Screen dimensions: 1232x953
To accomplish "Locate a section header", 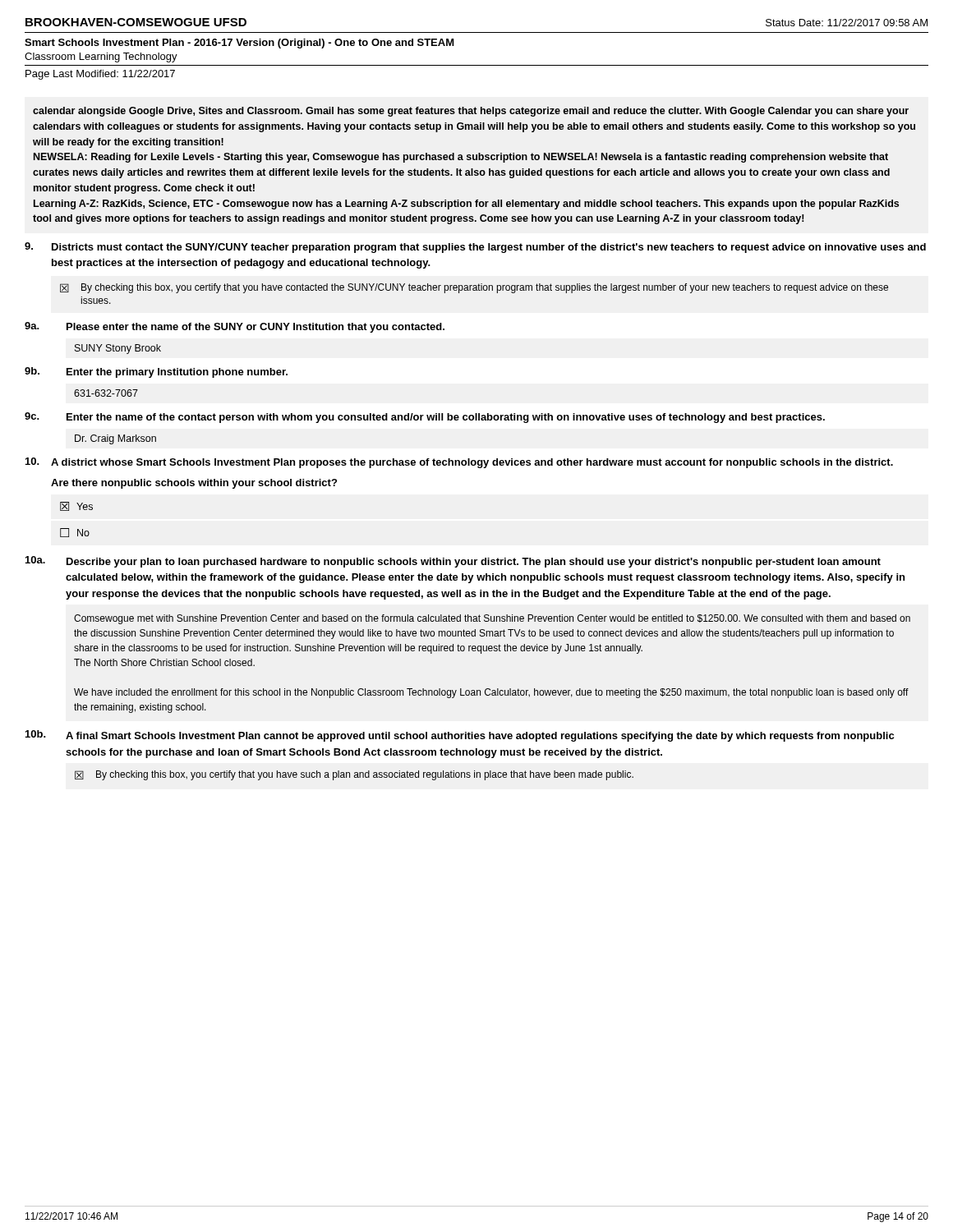I will point(101,56).
